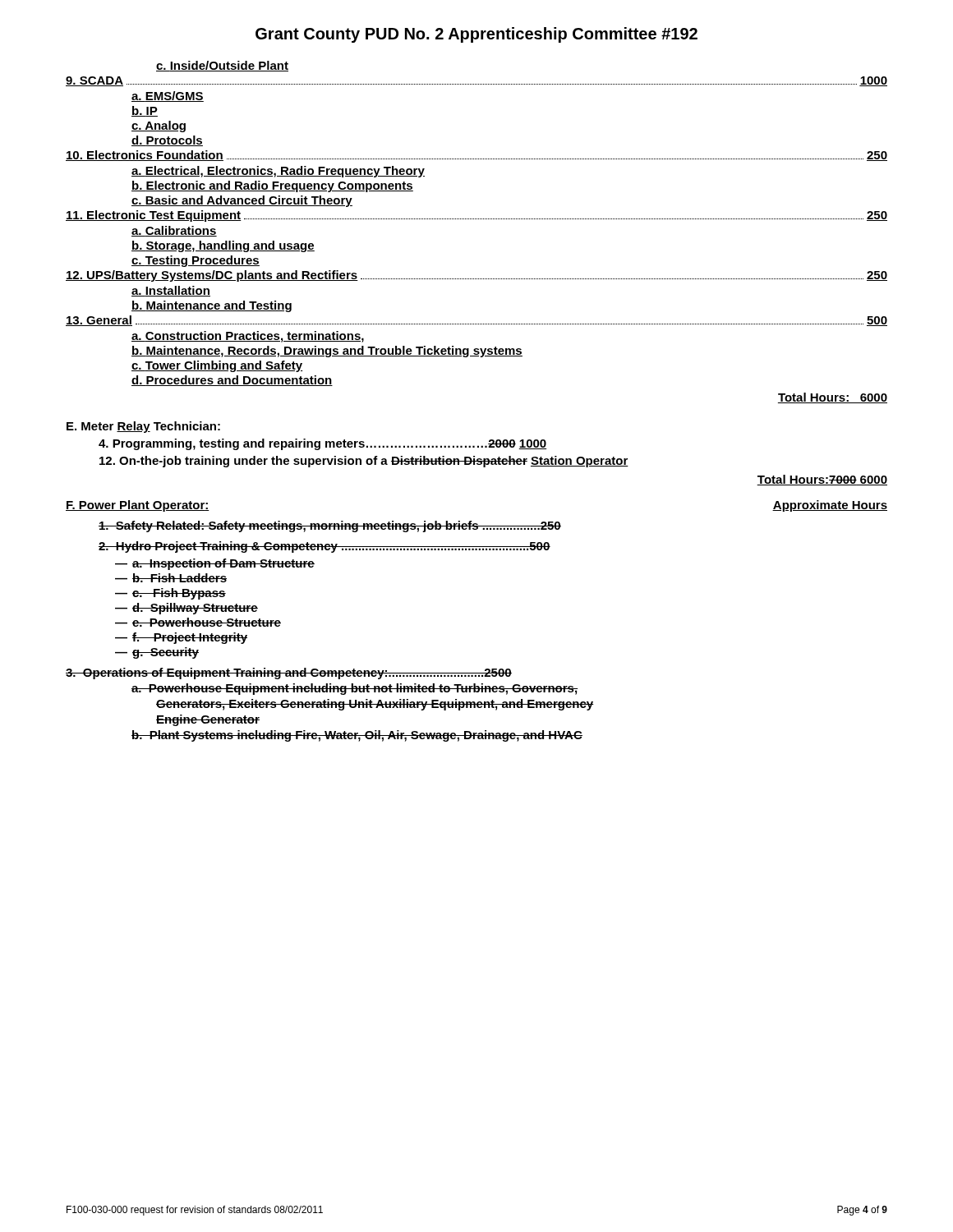Locate the element starting "Total Hours: 6000"
The height and width of the screenshot is (1232, 953).
833,397
